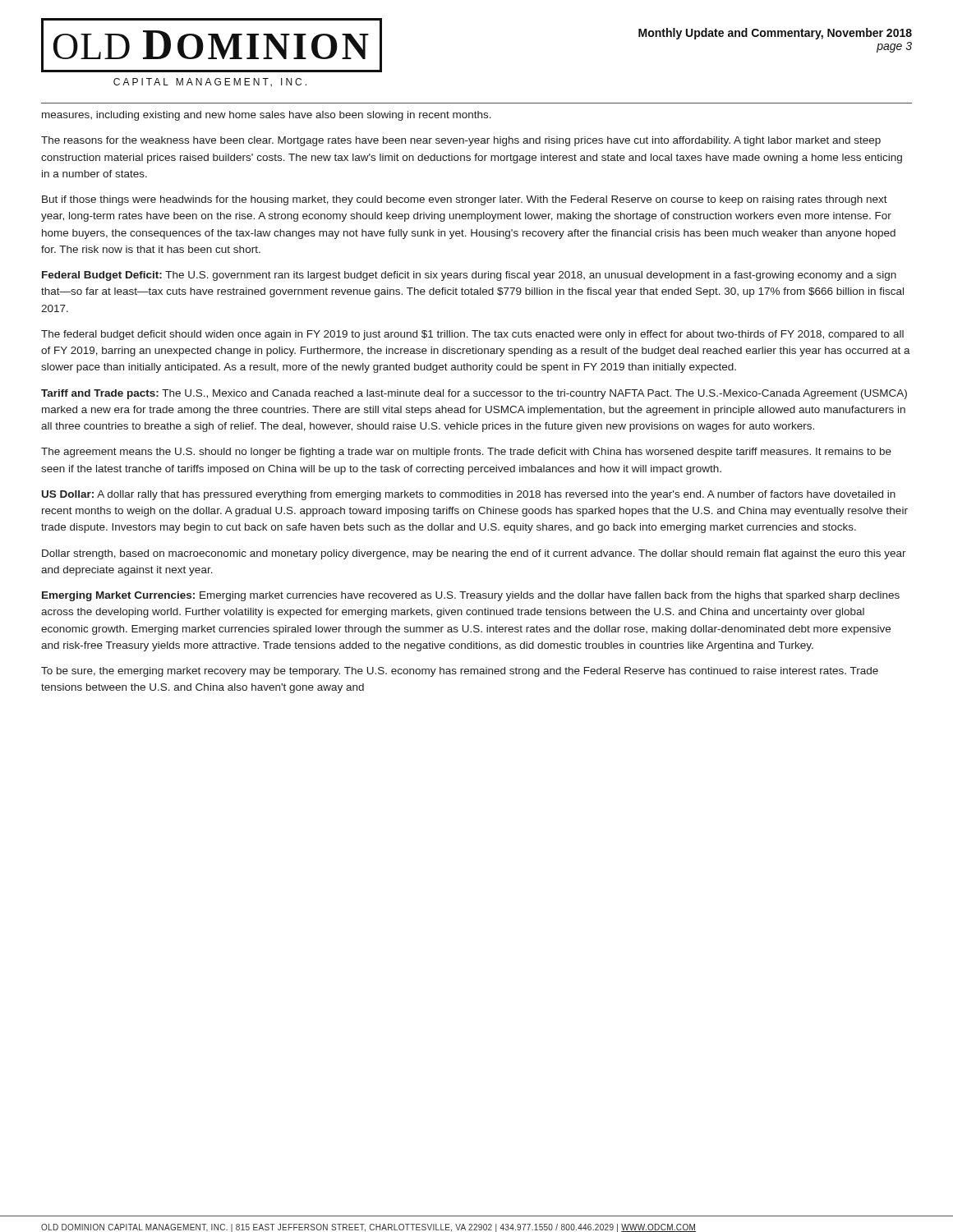Find the text block with the text "Tariff and Trade pacts: The U.S., Mexico and"
Viewport: 953px width, 1232px height.
click(474, 409)
